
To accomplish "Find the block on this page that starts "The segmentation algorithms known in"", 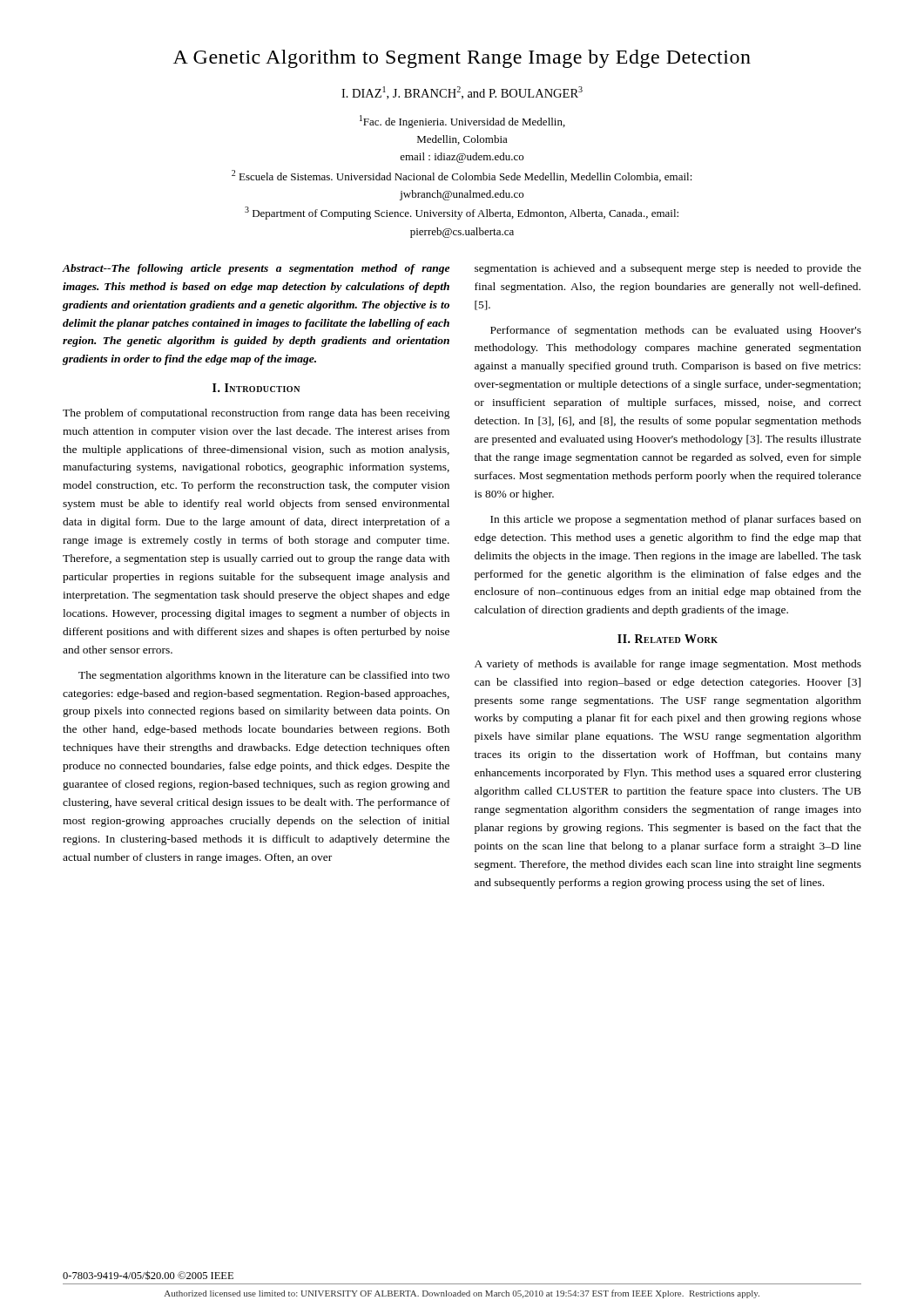I will 256,766.
